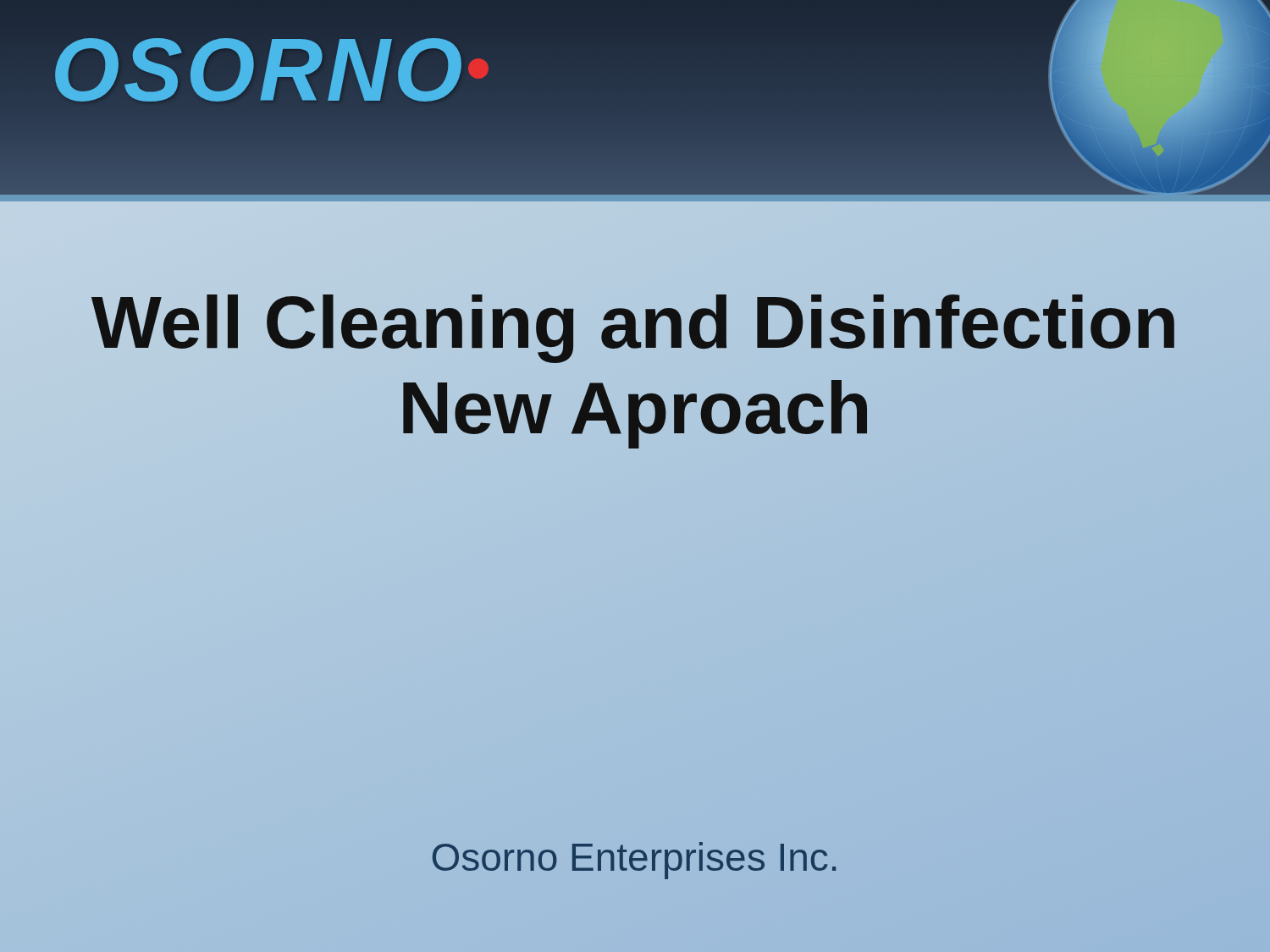Locate a illustration
1270x952 pixels.
pyautogui.click(x=1126, y=106)
